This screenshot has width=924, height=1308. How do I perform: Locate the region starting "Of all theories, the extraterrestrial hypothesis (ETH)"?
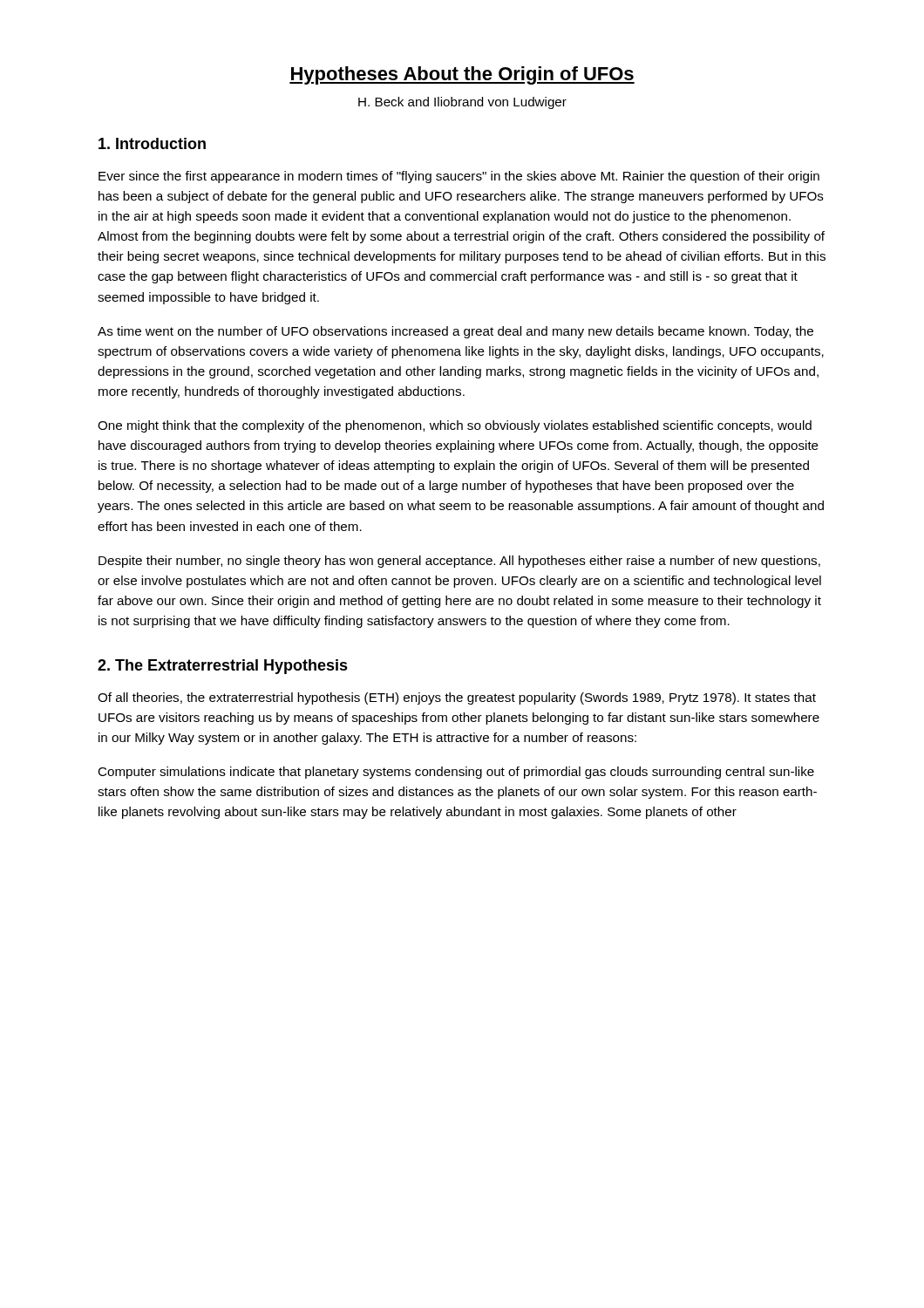point(459,717)
